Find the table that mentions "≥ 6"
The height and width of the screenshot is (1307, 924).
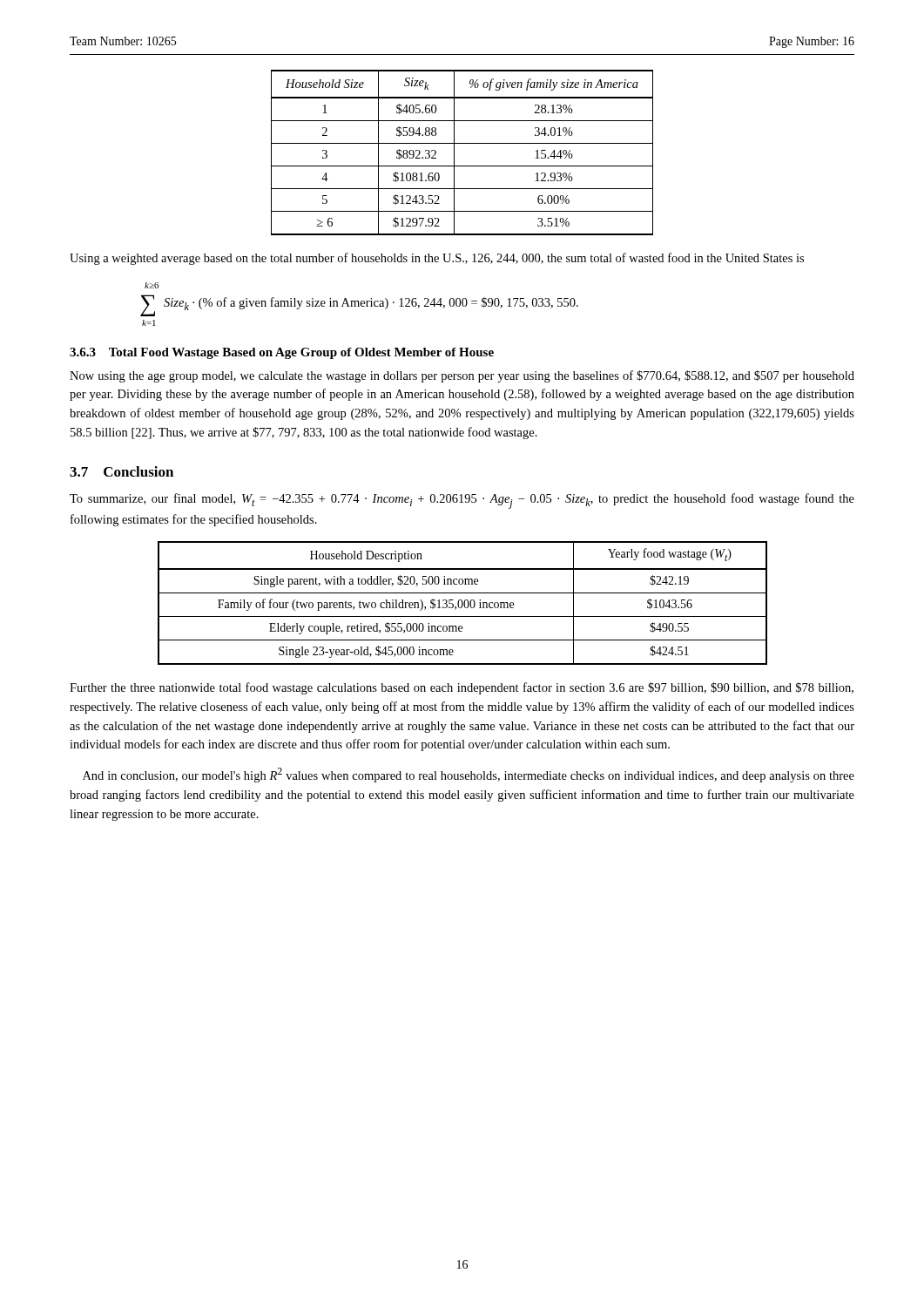coord(462,152)
